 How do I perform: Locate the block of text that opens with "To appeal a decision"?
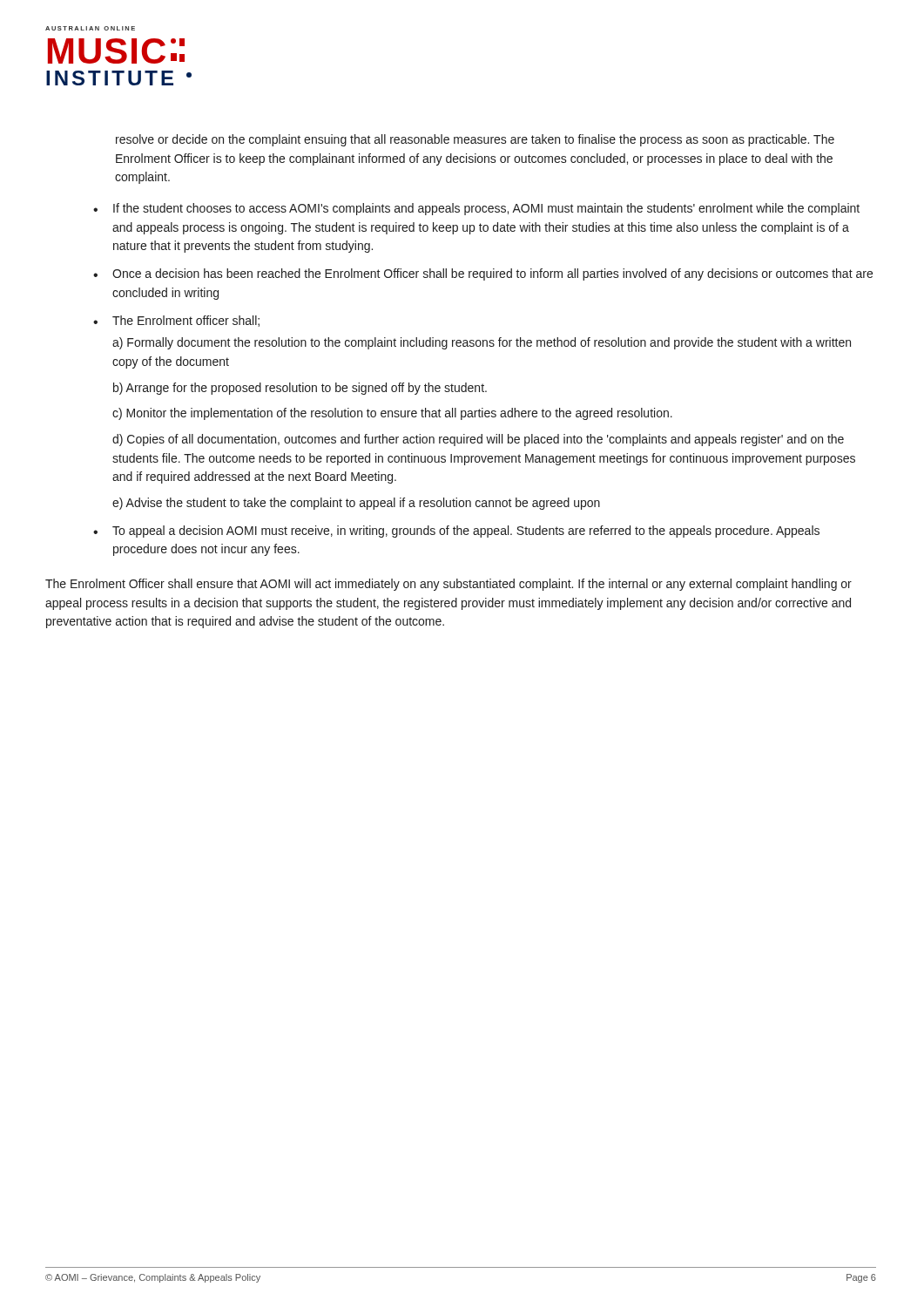[x=466, y=540]
